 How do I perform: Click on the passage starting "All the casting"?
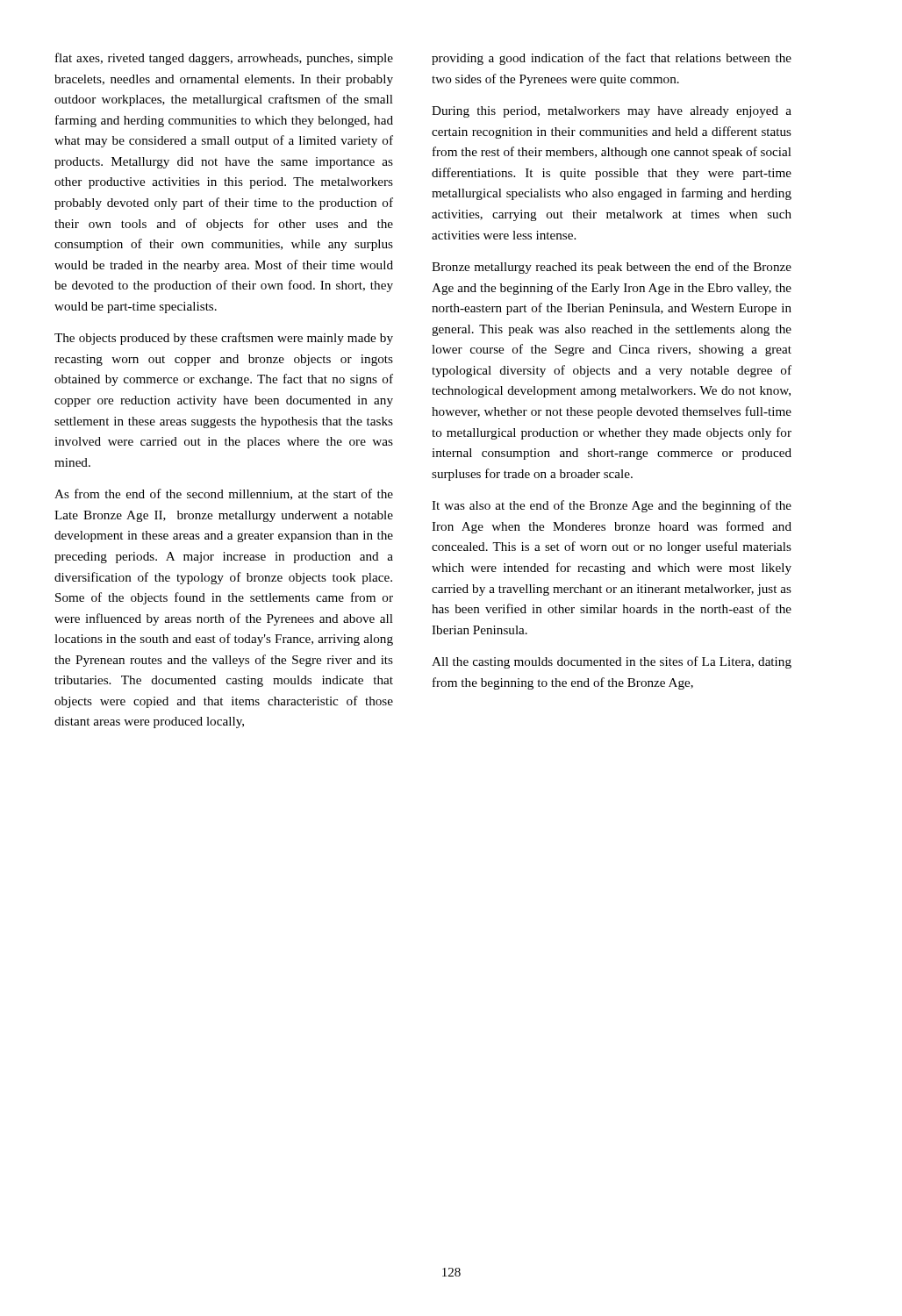(x=612, y=672)
